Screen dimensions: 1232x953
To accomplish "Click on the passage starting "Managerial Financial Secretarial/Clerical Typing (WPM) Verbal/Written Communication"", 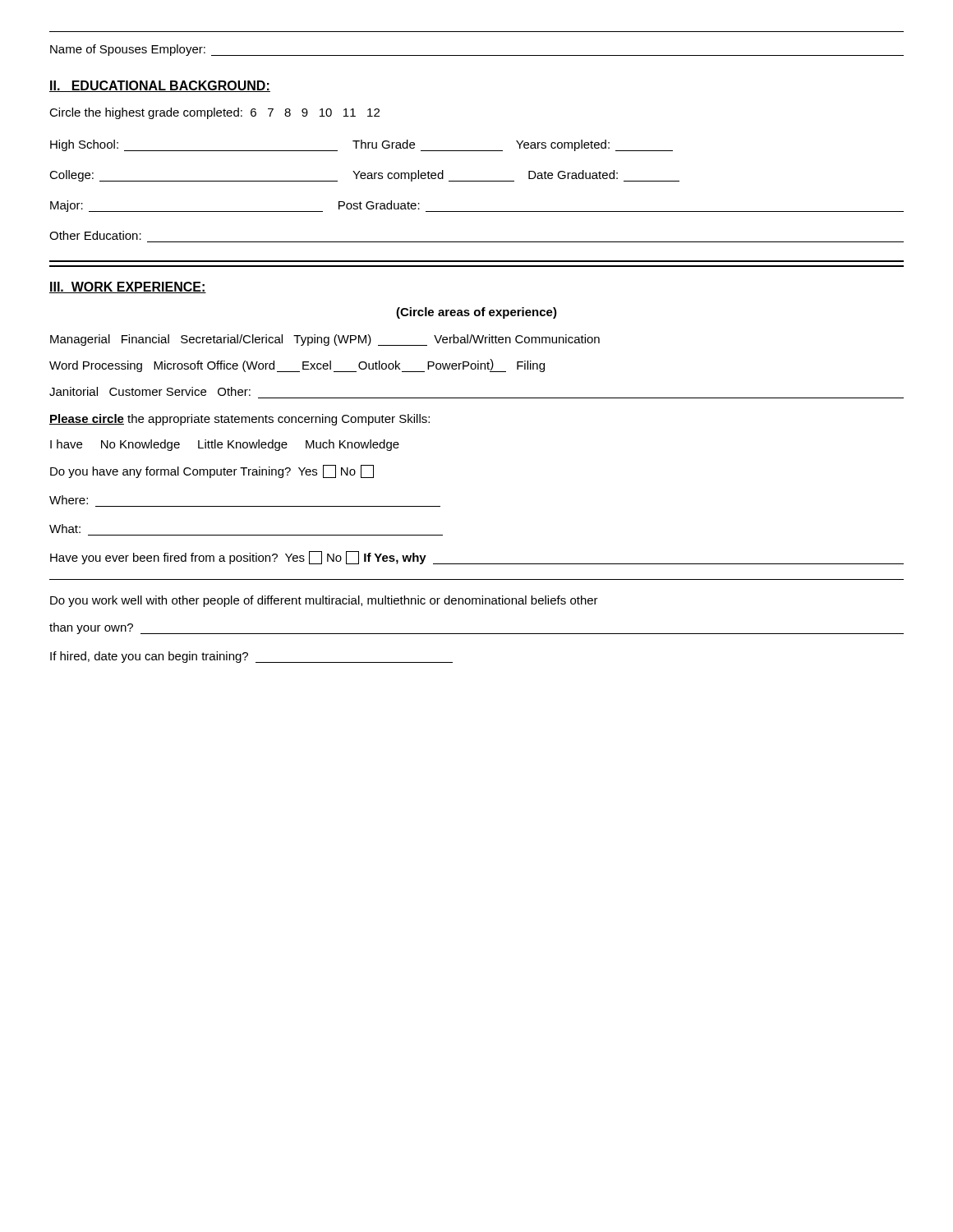I will pyautogui.click(x=325, y=338).
